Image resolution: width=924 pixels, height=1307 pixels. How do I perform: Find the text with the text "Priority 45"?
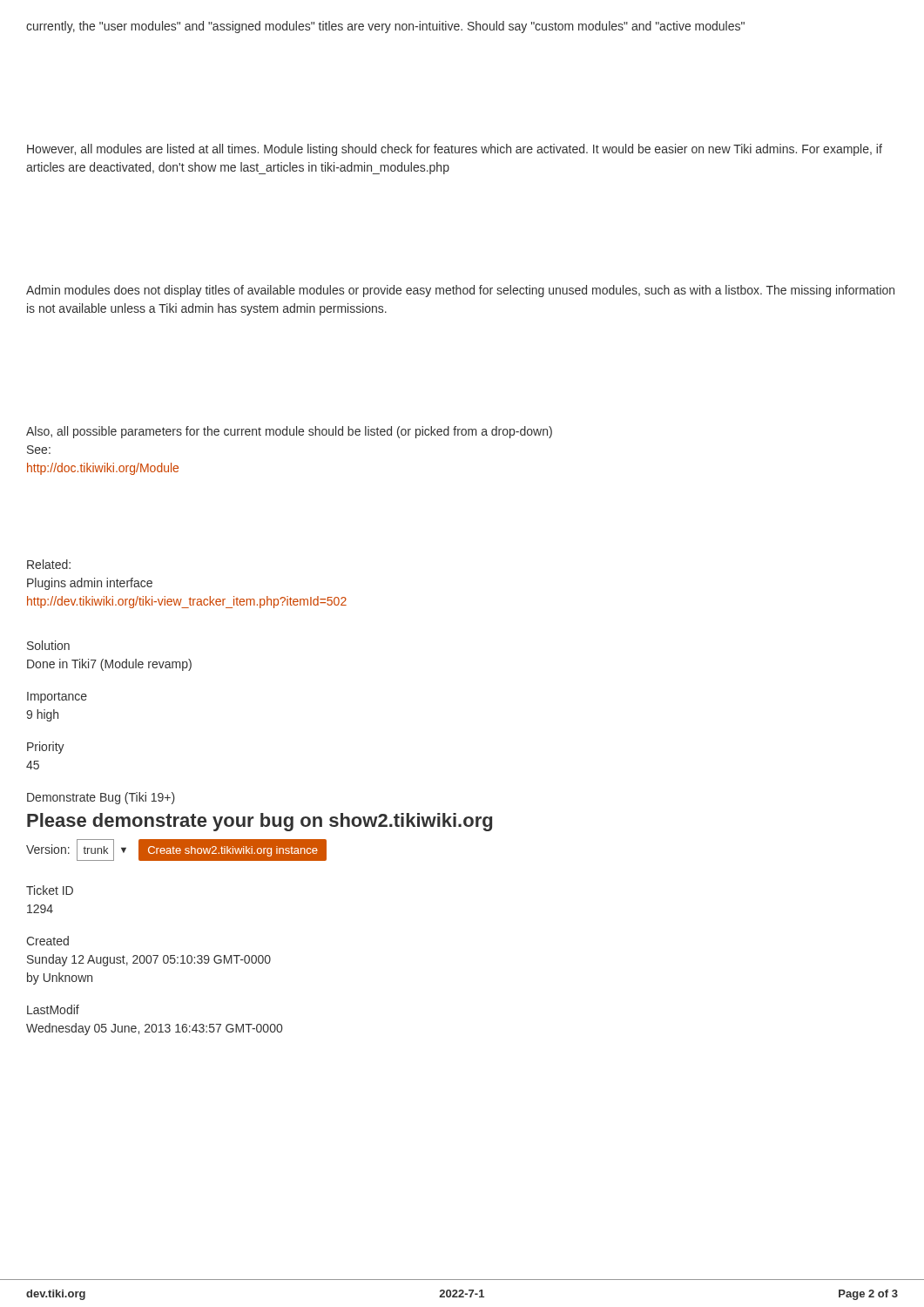[45, 756]
